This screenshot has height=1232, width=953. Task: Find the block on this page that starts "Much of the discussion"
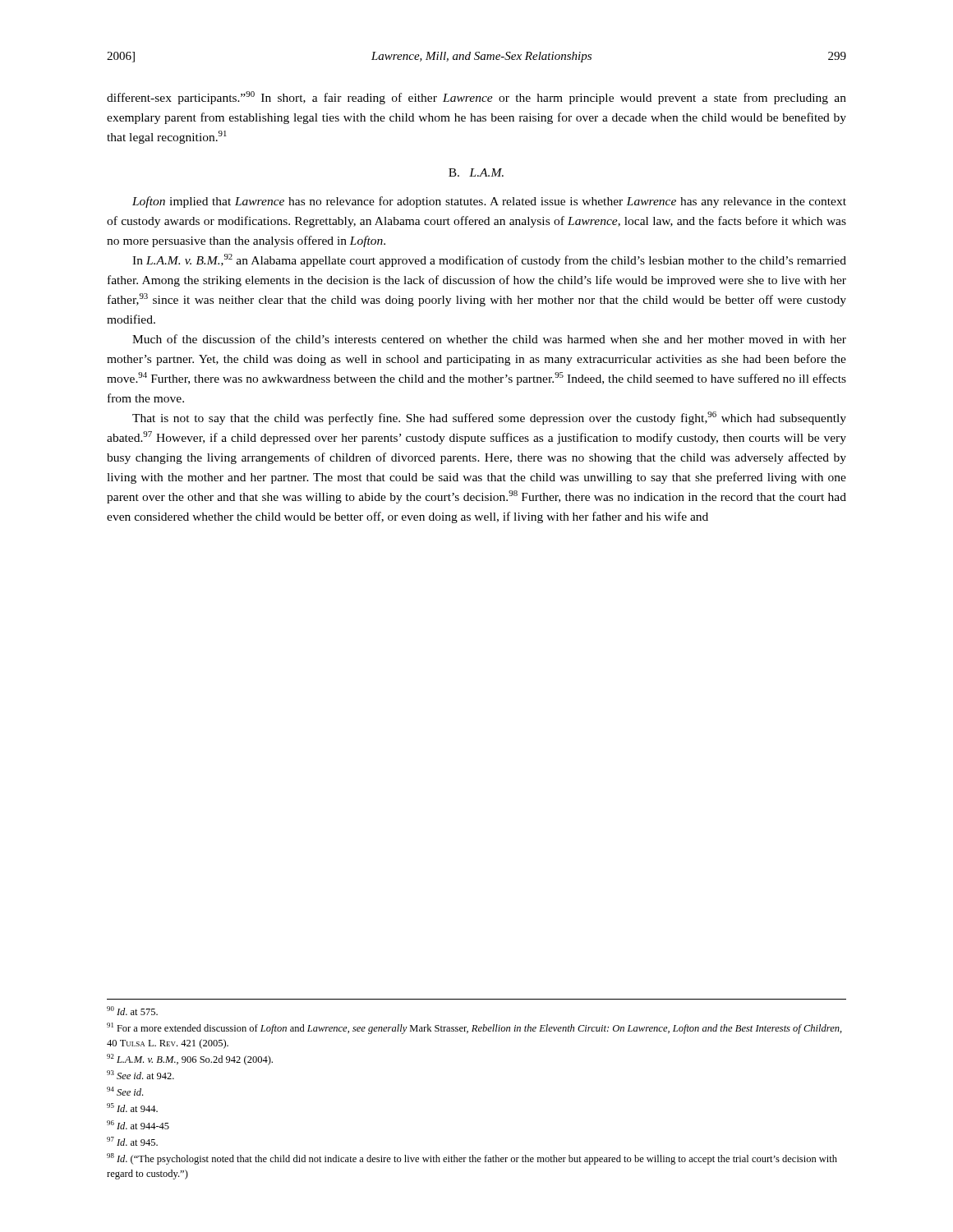pyautogui.click(x=476, y=369)
